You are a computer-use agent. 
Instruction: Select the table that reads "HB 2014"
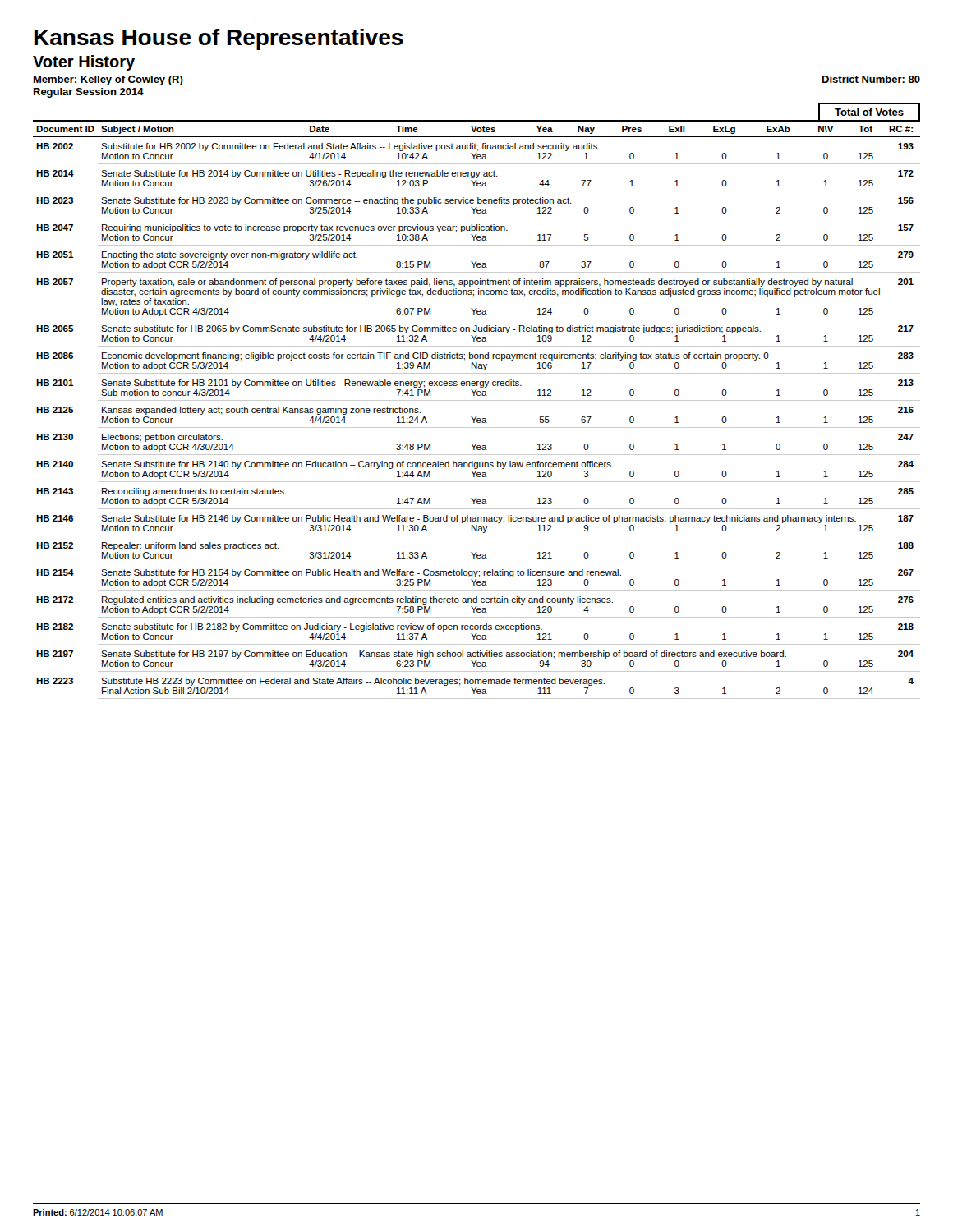tap(476, 409)
